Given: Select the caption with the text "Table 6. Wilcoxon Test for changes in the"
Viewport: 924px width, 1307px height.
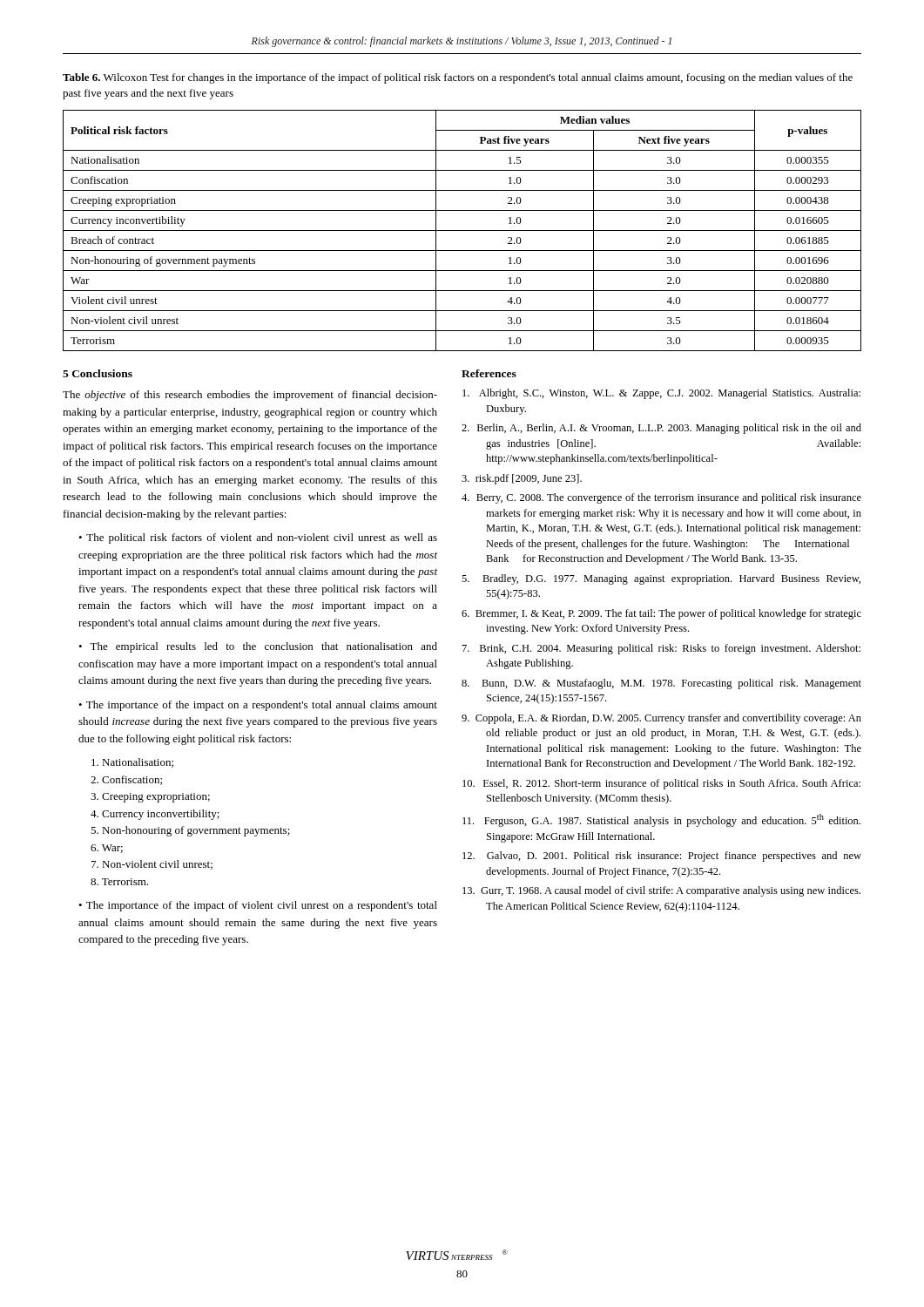Looking at the screenshot, I should [x=458, y=85].
